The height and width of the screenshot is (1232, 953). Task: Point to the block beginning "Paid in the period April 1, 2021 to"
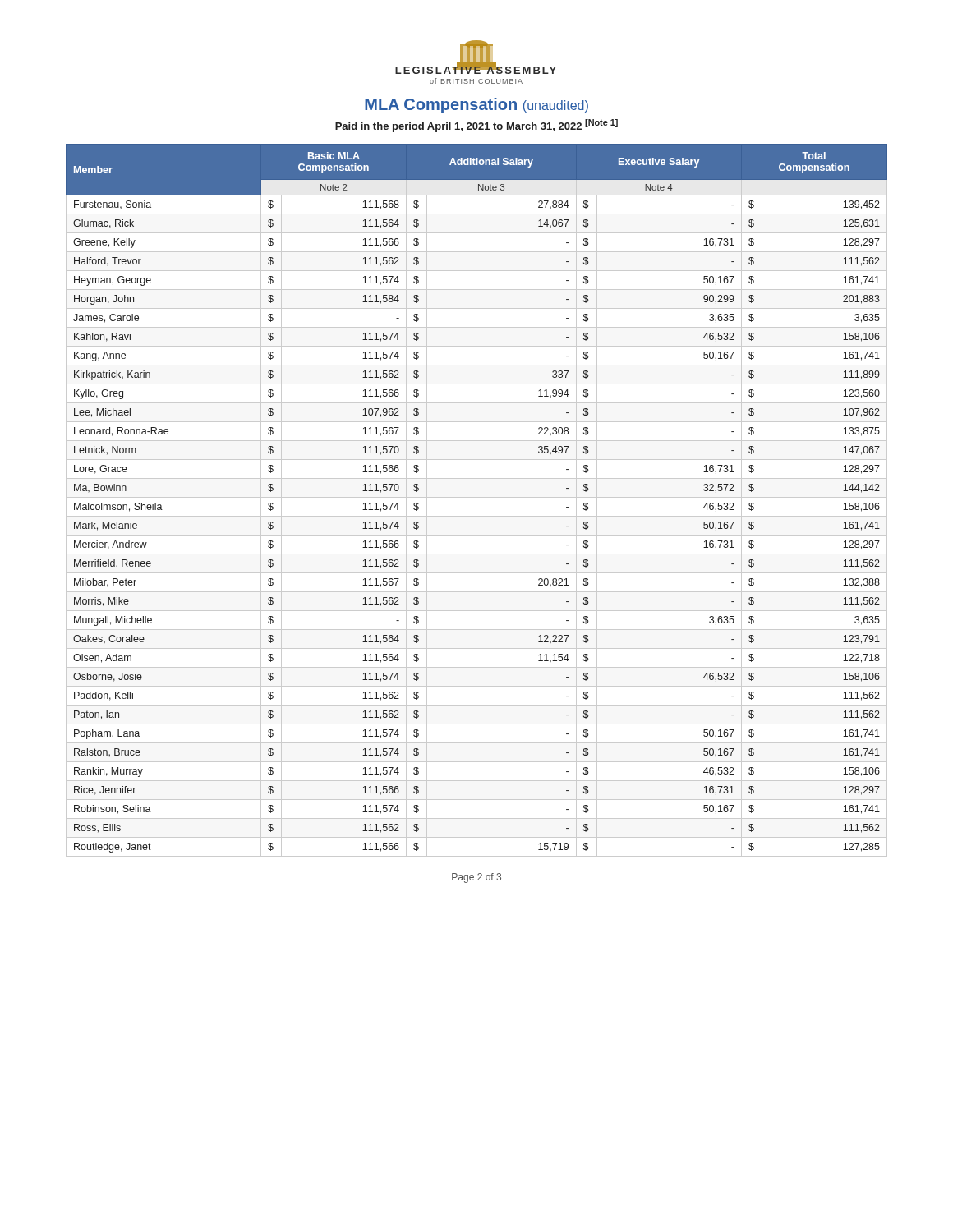point(476,125)
